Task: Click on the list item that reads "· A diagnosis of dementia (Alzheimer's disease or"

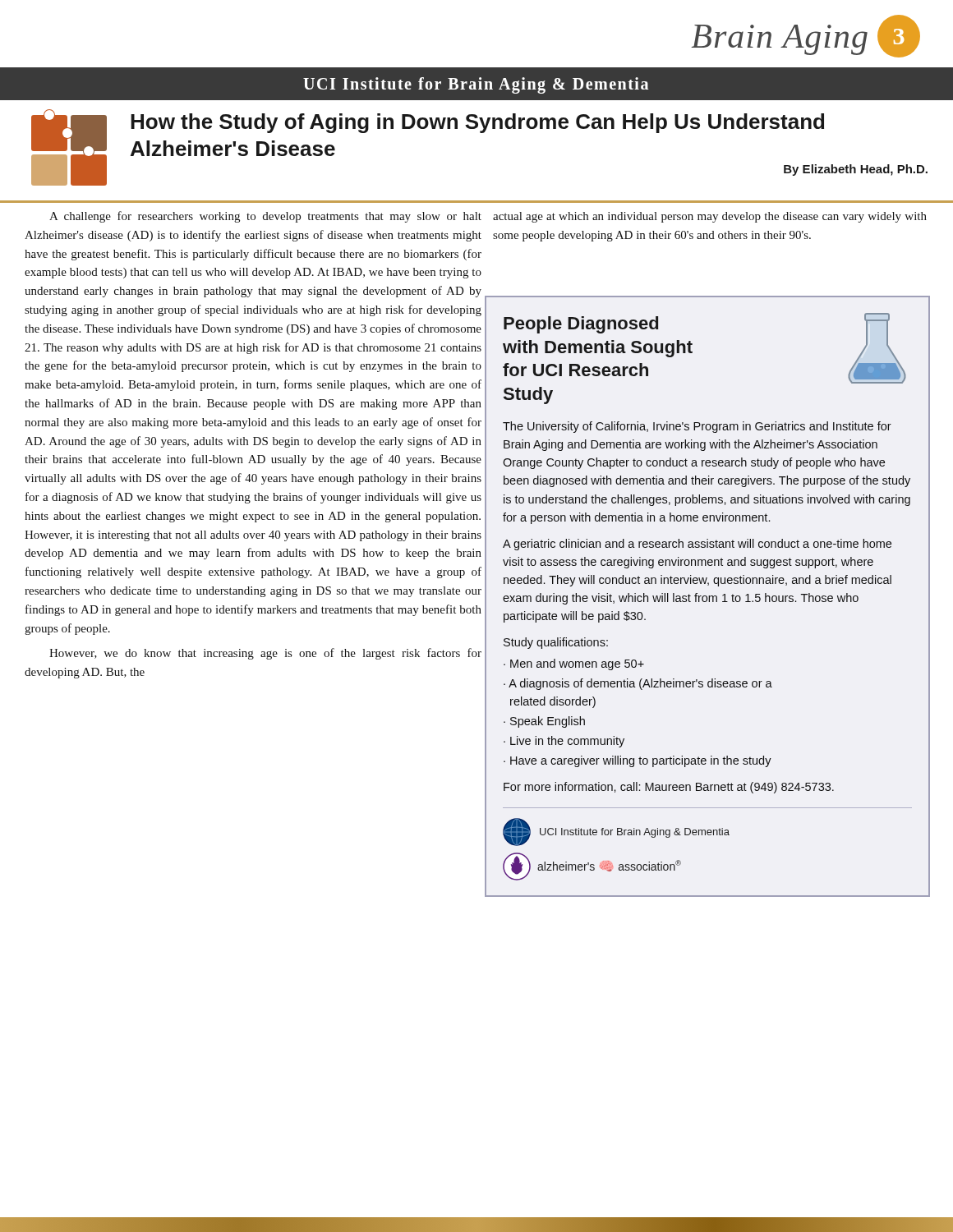Action: (637, 692)
